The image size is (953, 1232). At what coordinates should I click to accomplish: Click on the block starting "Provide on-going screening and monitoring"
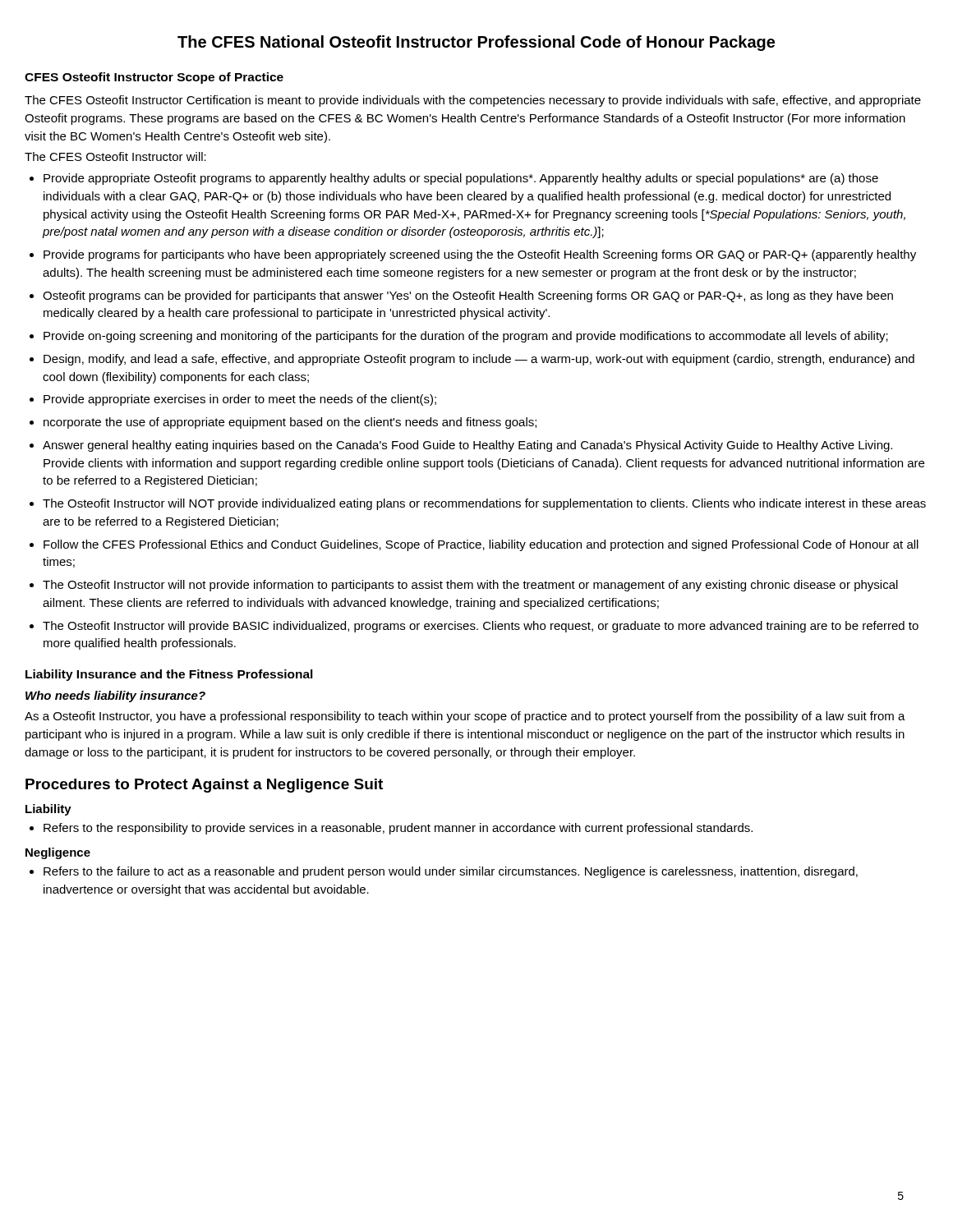pyautogui.click(x=466, y=336)
